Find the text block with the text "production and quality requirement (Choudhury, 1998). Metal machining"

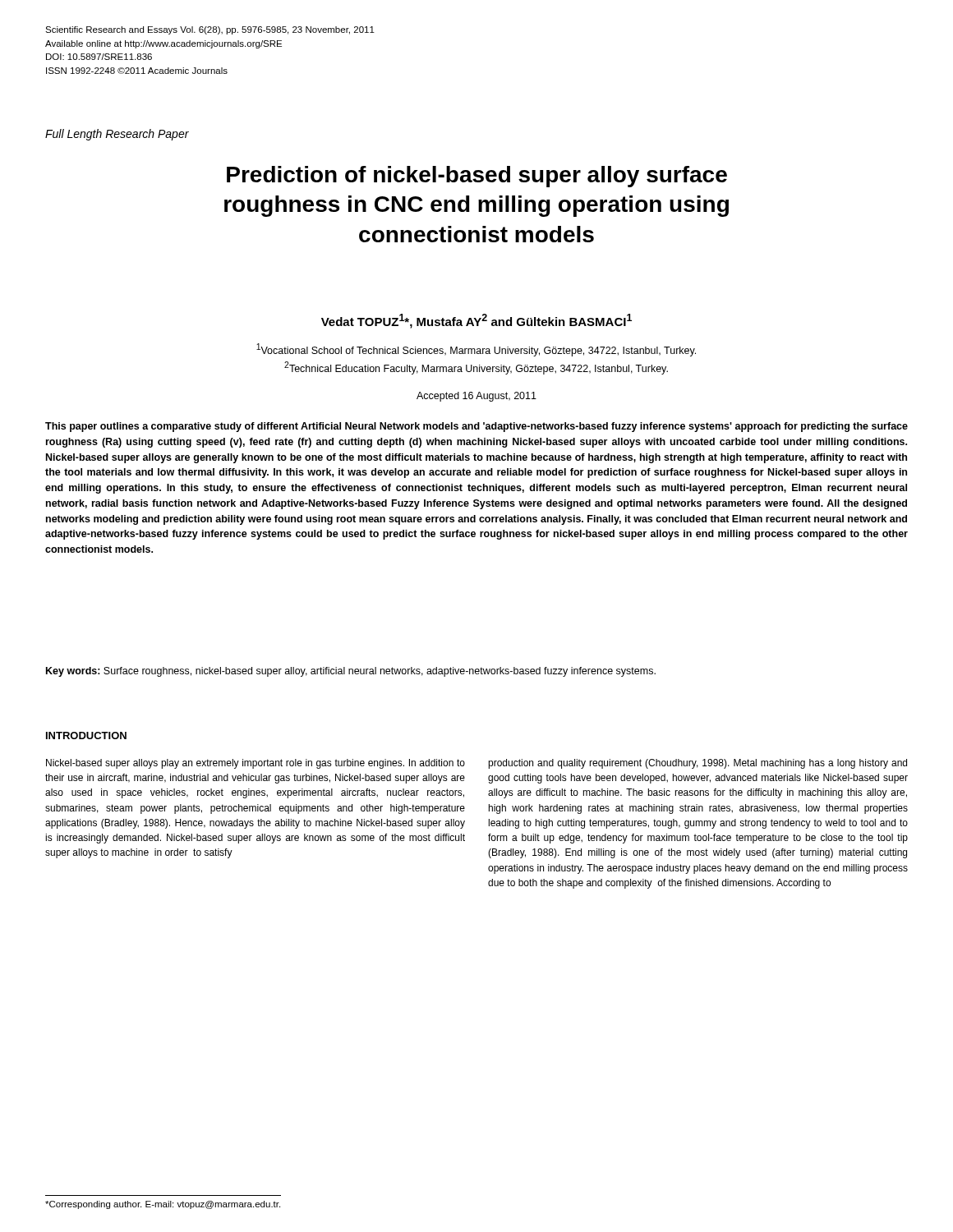click(x=698, y=823)
